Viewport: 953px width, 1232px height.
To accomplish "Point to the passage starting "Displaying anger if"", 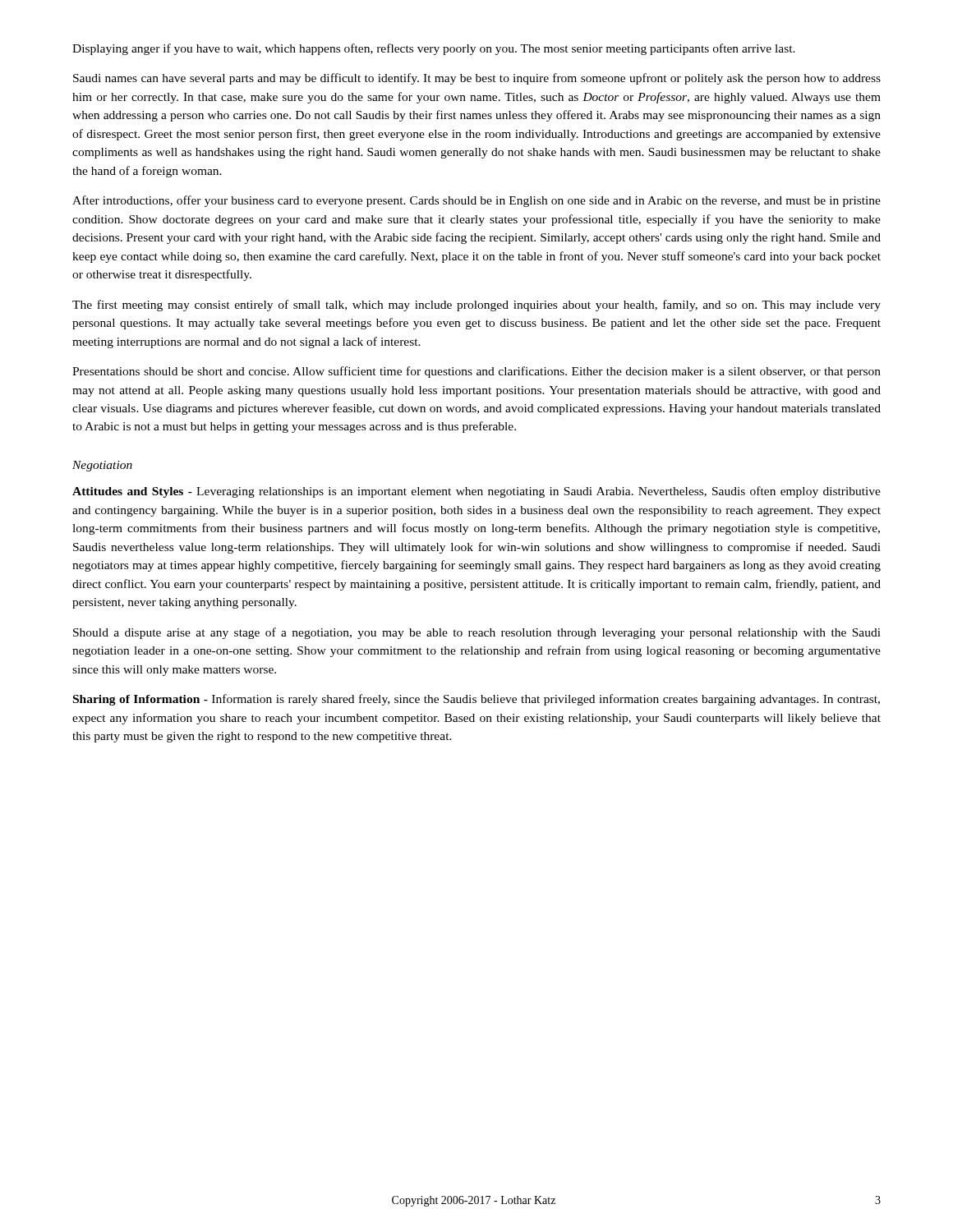I will (x=434, y=48).
